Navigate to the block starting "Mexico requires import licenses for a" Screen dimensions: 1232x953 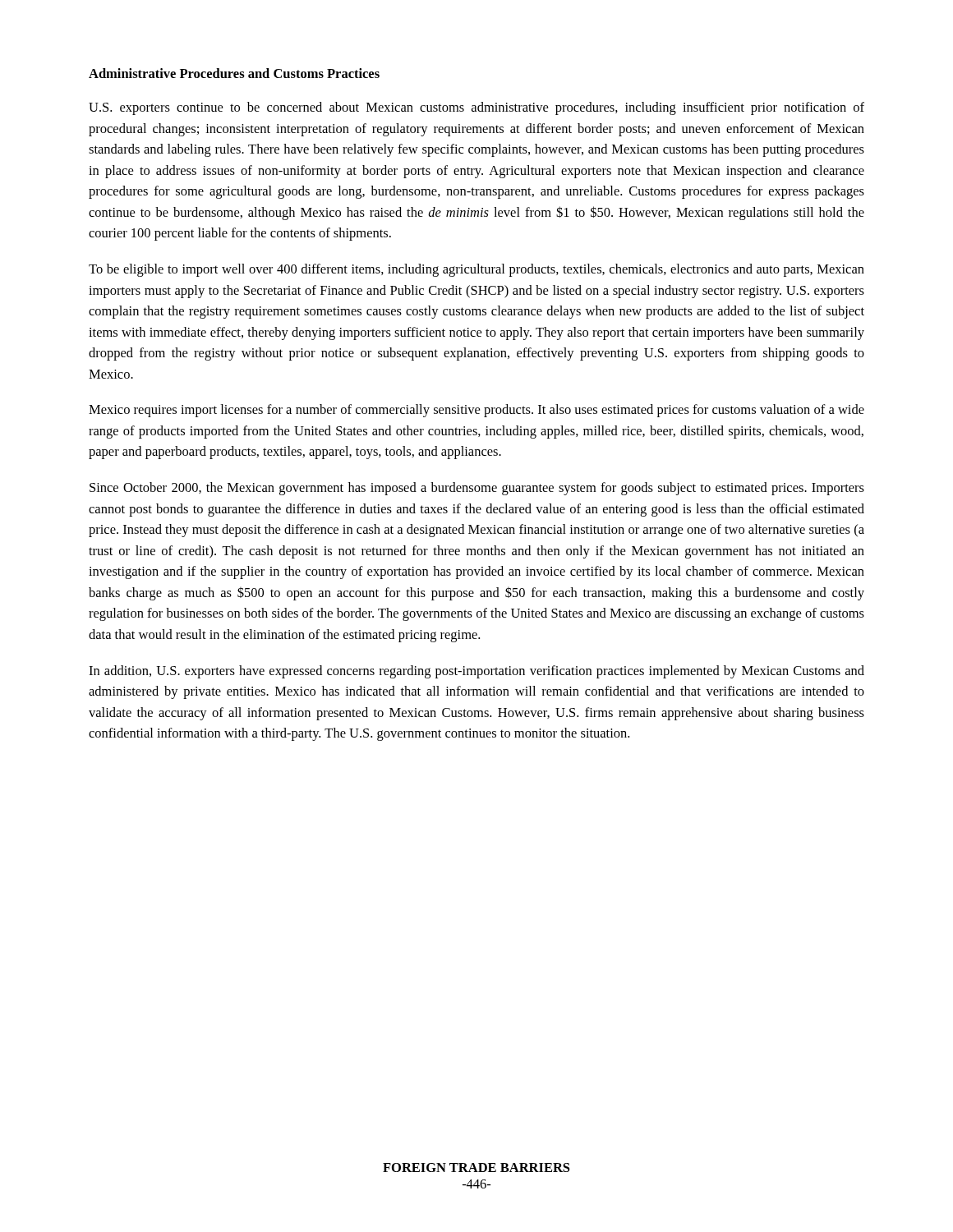click(476, 431)
